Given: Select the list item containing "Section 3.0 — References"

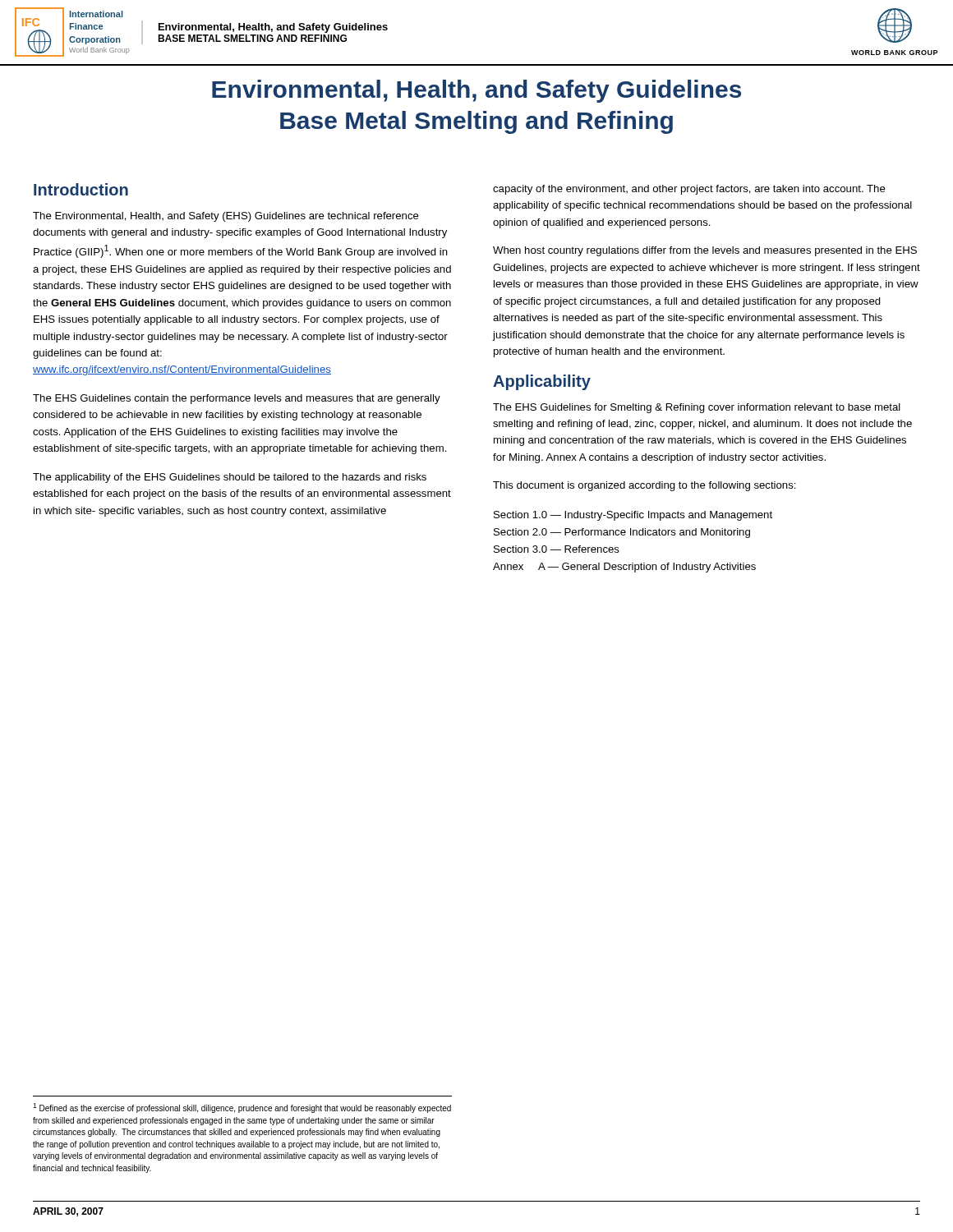Looking at the screenshot, I should 556,549.
